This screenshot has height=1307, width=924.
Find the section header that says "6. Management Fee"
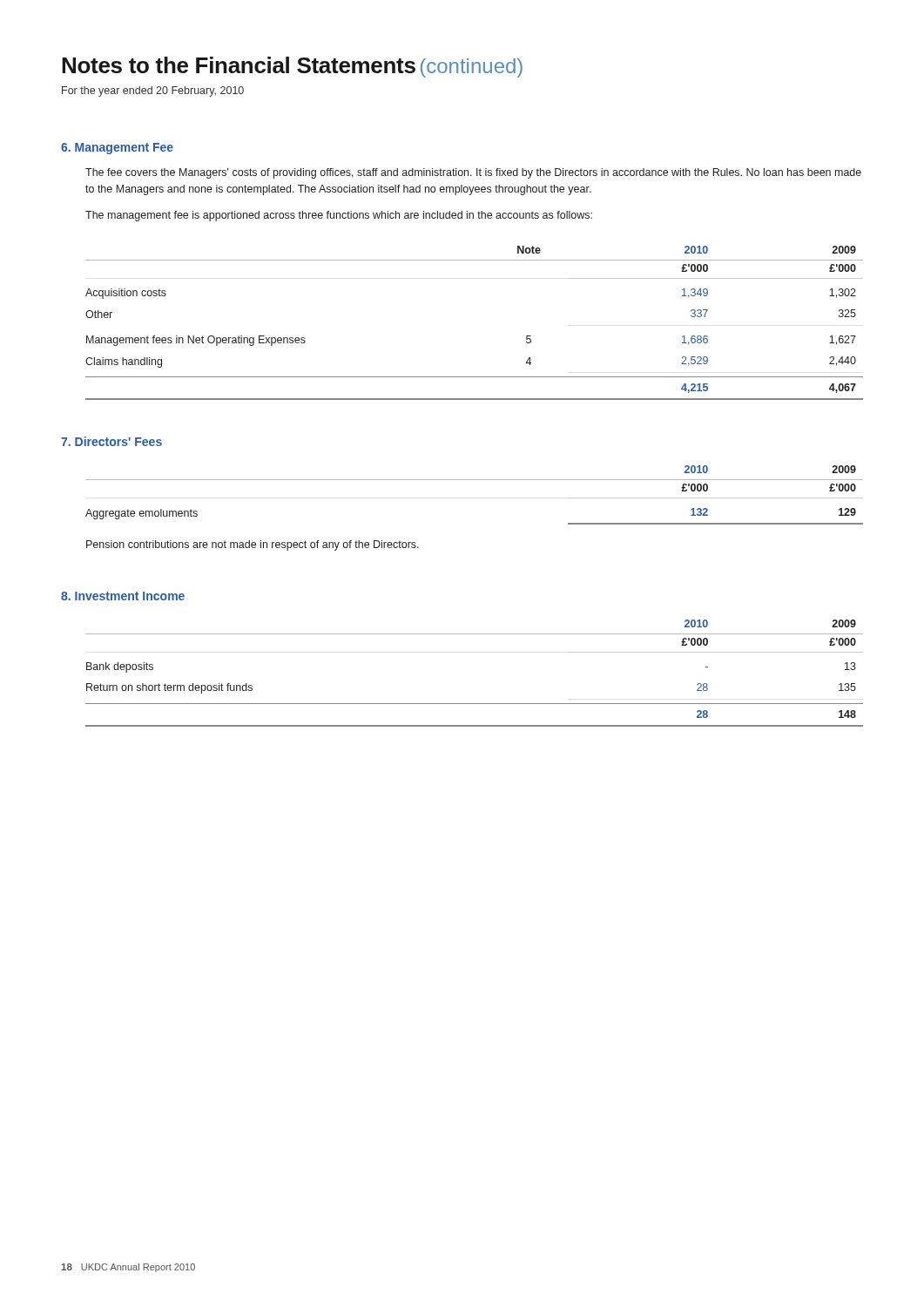pyautogui.click(x=117, y=147)
